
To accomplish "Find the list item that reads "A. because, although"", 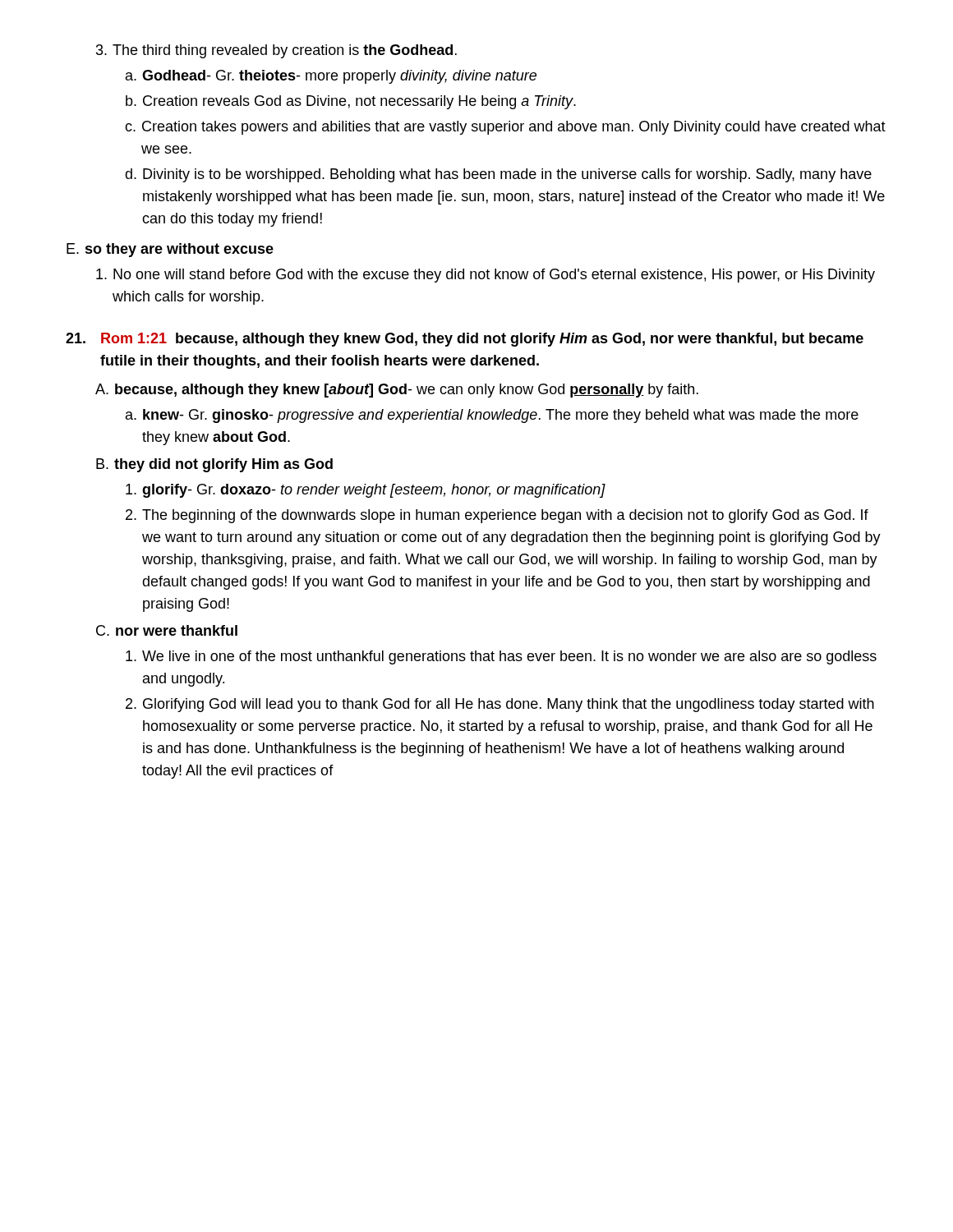I will pyautogui.click(x=491, y=390).
